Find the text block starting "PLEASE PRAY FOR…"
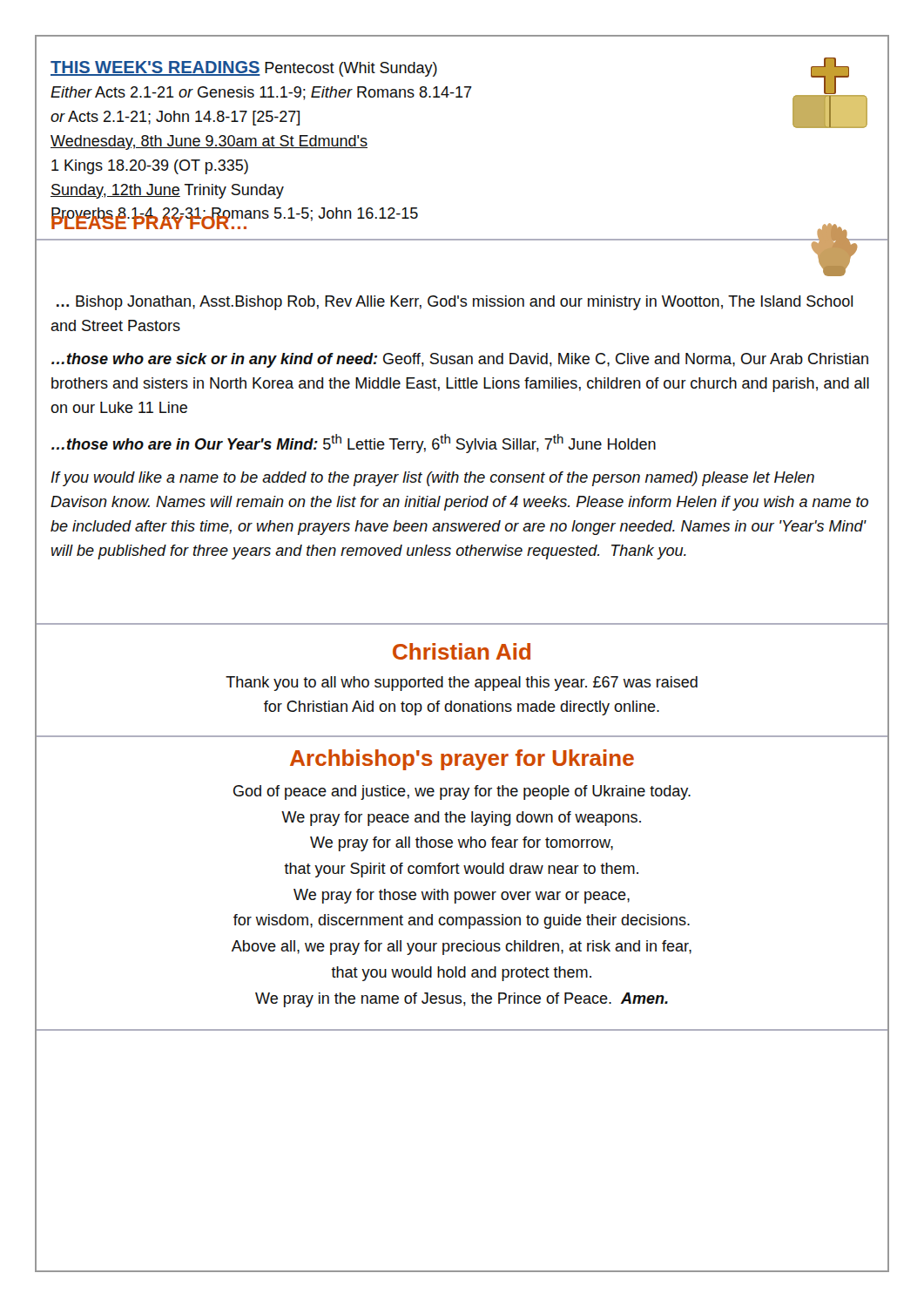 point(462,247)
